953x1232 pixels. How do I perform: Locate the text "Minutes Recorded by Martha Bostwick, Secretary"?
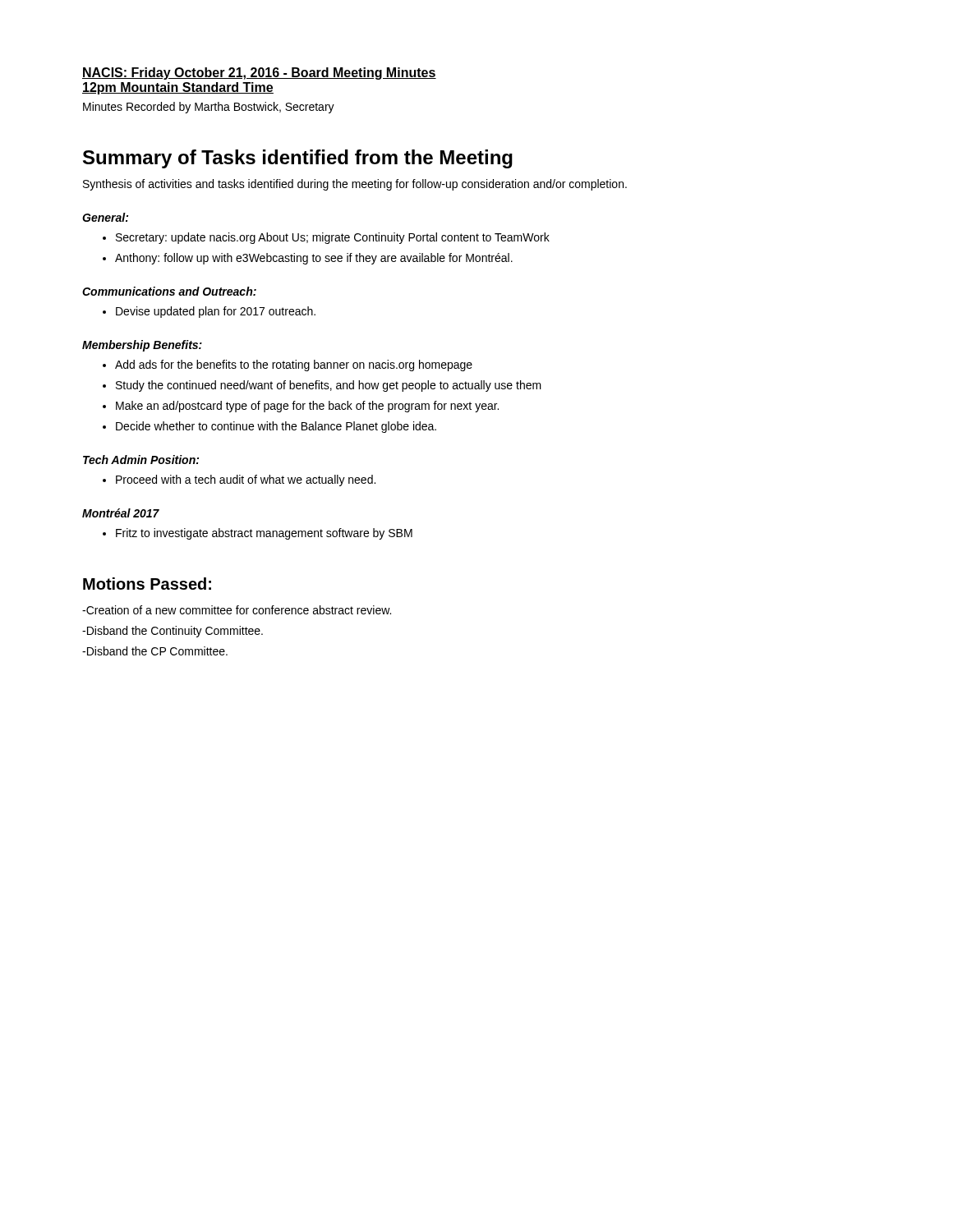208,107
